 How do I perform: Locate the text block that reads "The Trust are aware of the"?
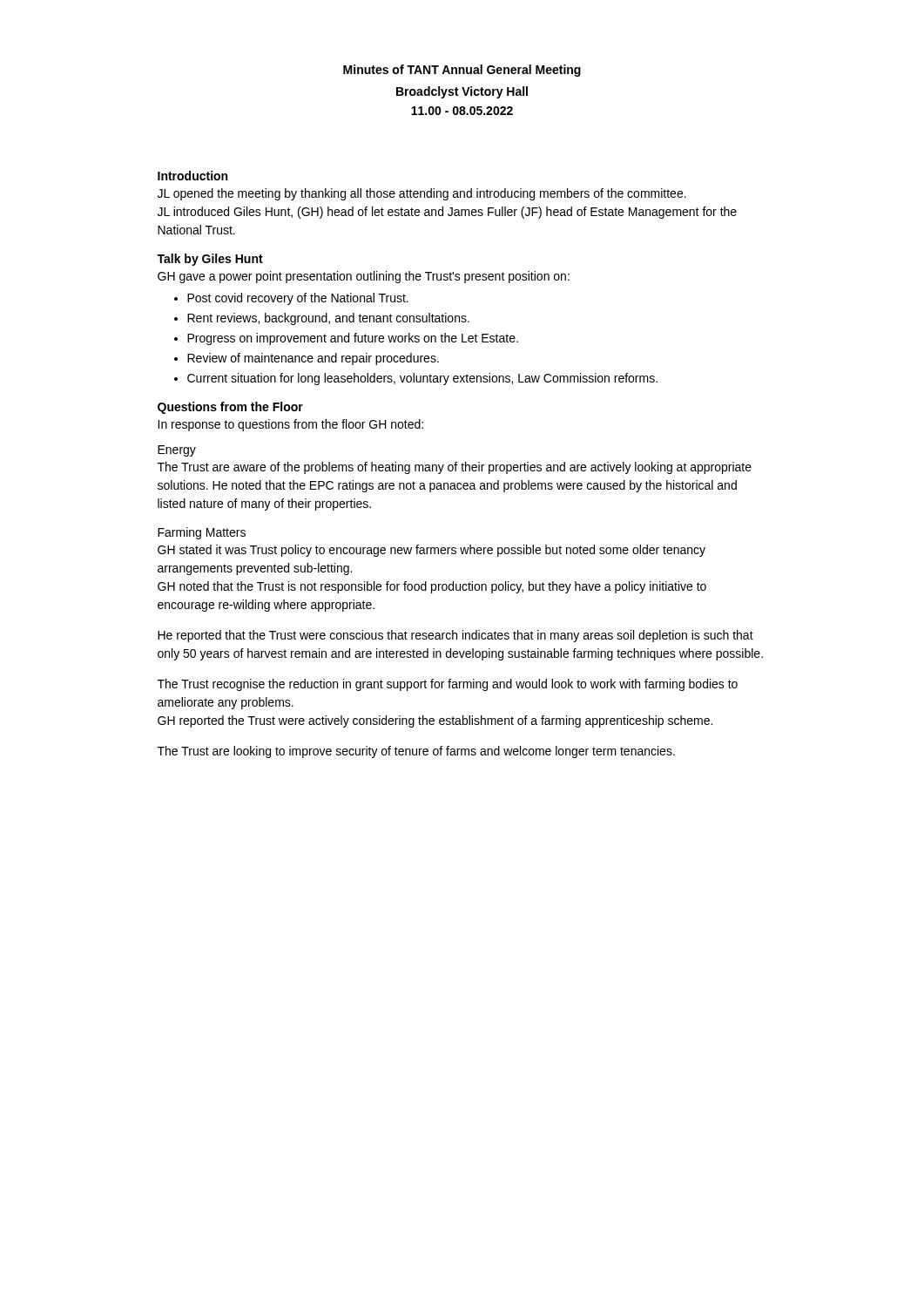pyautogui.click(x=454, y=485)
